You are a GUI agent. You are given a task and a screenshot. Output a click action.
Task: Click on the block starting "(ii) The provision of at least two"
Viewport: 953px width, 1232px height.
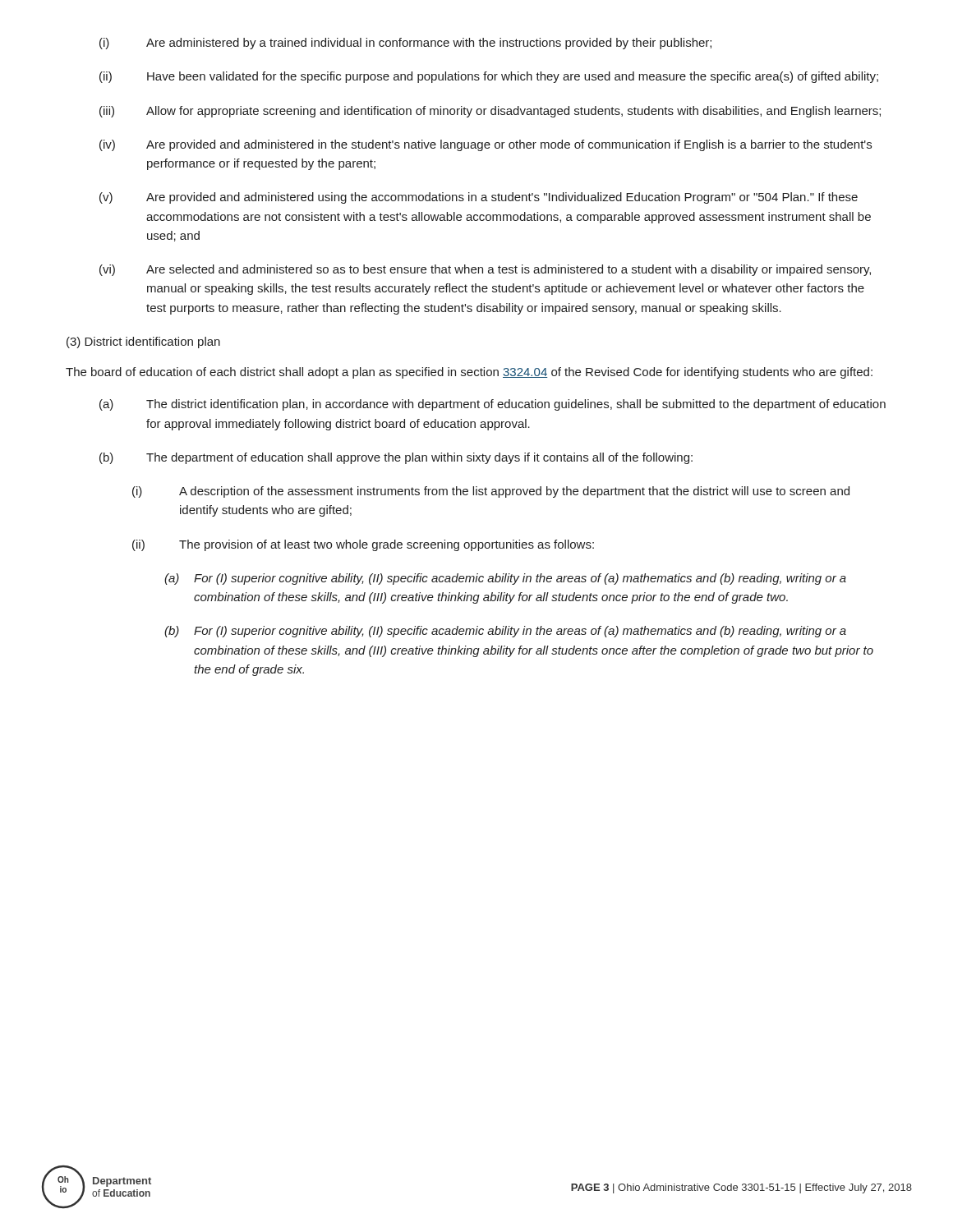[509, 544]
